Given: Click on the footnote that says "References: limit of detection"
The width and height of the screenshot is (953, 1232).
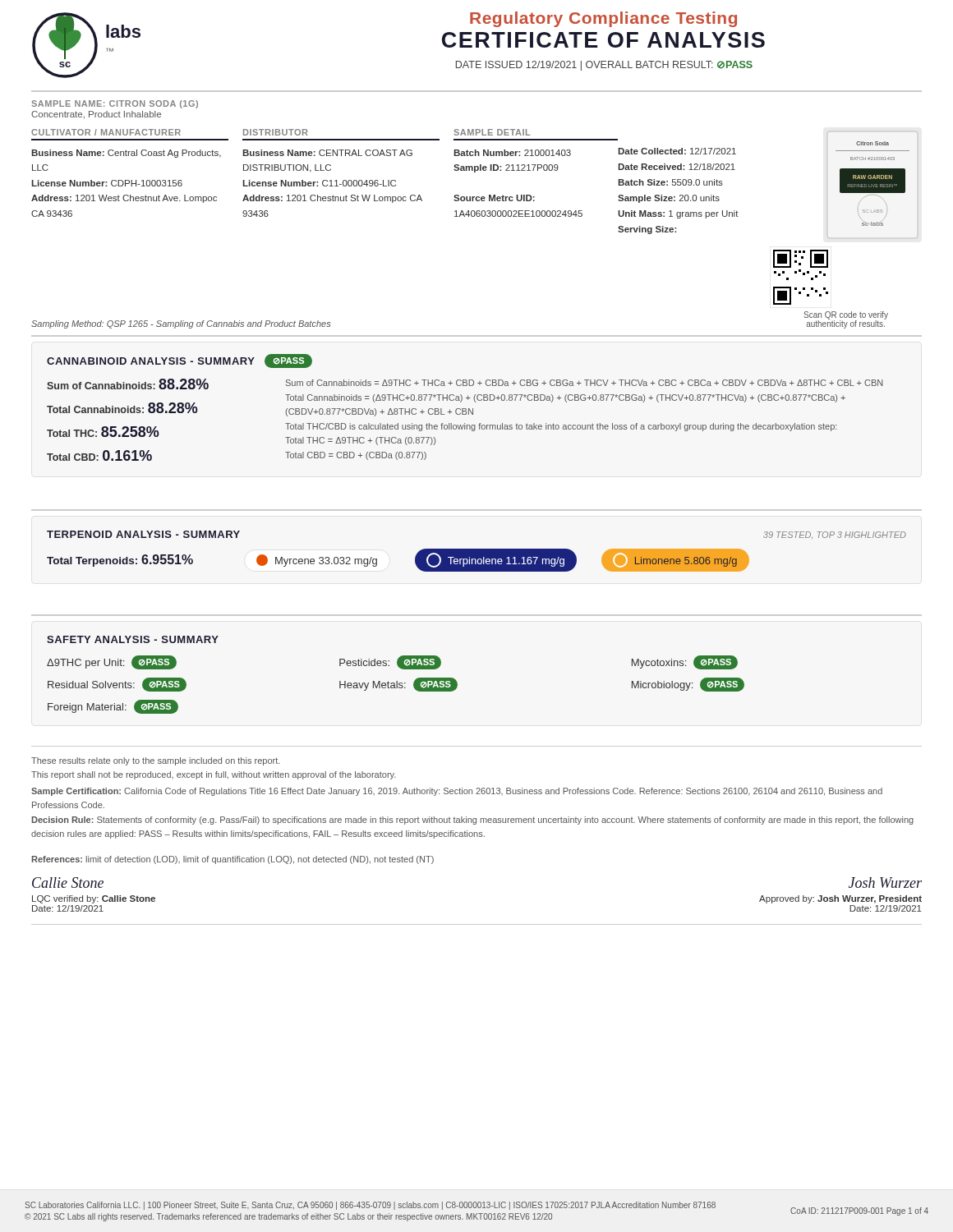Looking at the screenshot, I should [233, 859].
